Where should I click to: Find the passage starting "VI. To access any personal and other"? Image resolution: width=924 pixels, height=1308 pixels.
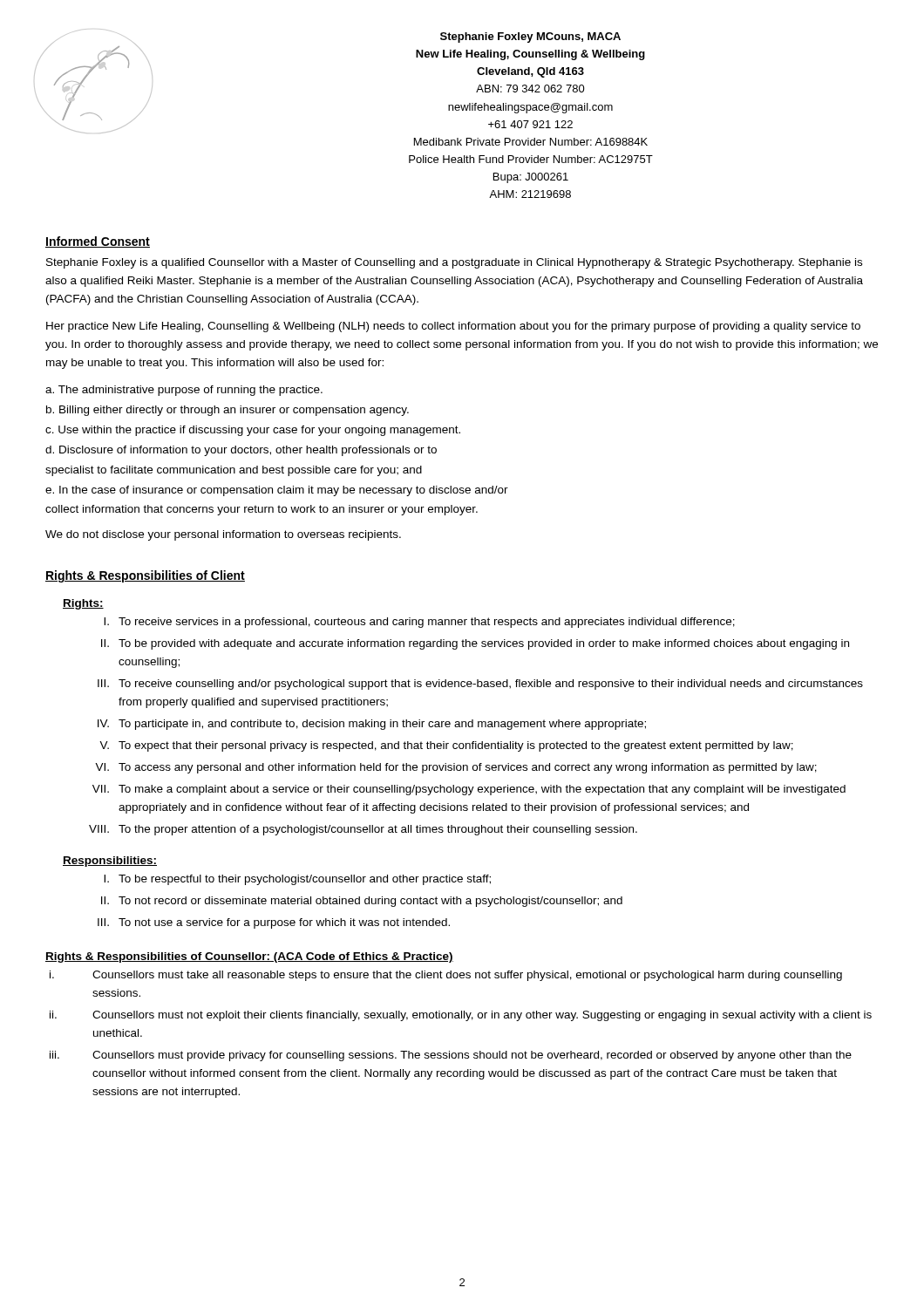[471, 768]
